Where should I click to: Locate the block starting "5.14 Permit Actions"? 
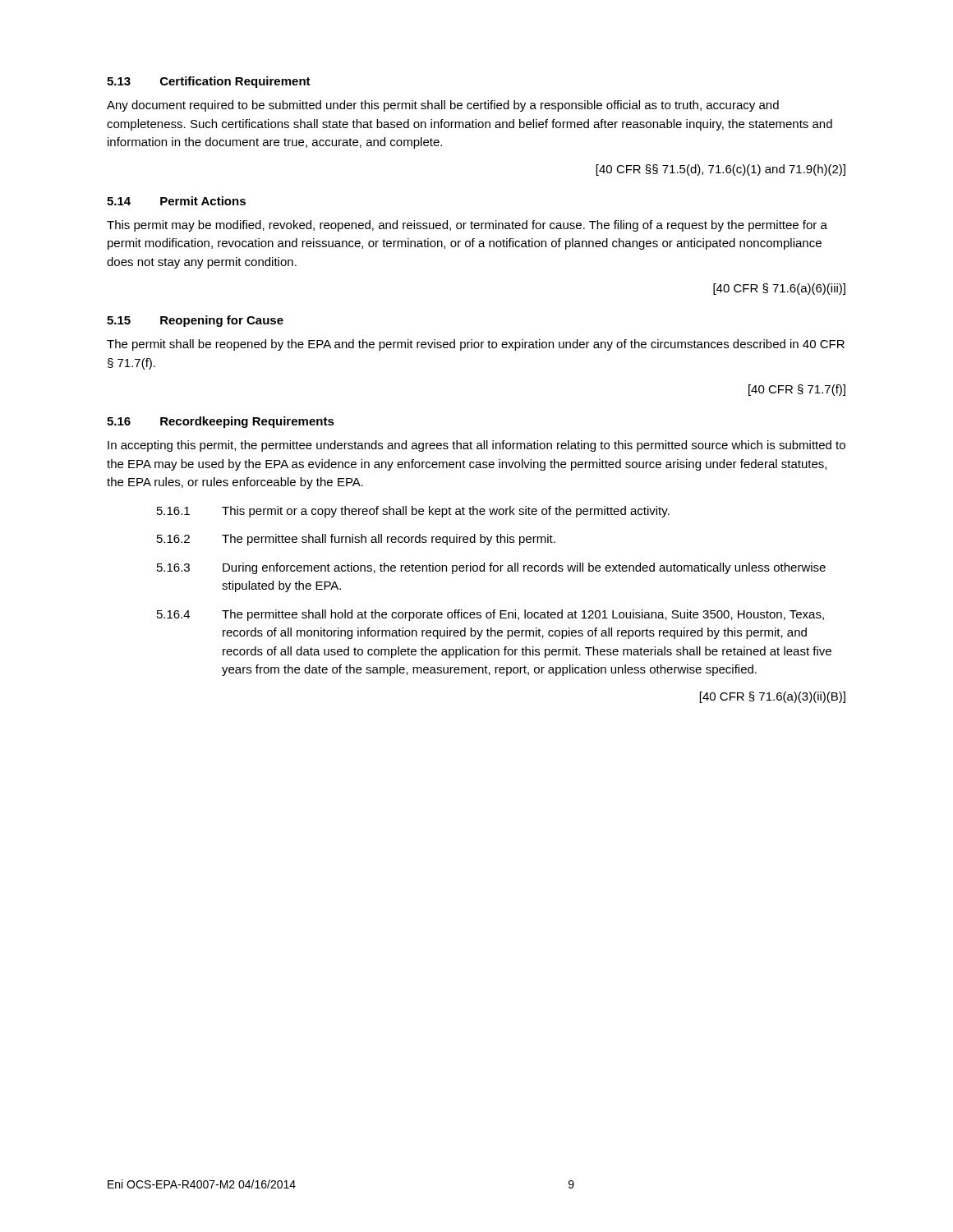click(176, 200)
